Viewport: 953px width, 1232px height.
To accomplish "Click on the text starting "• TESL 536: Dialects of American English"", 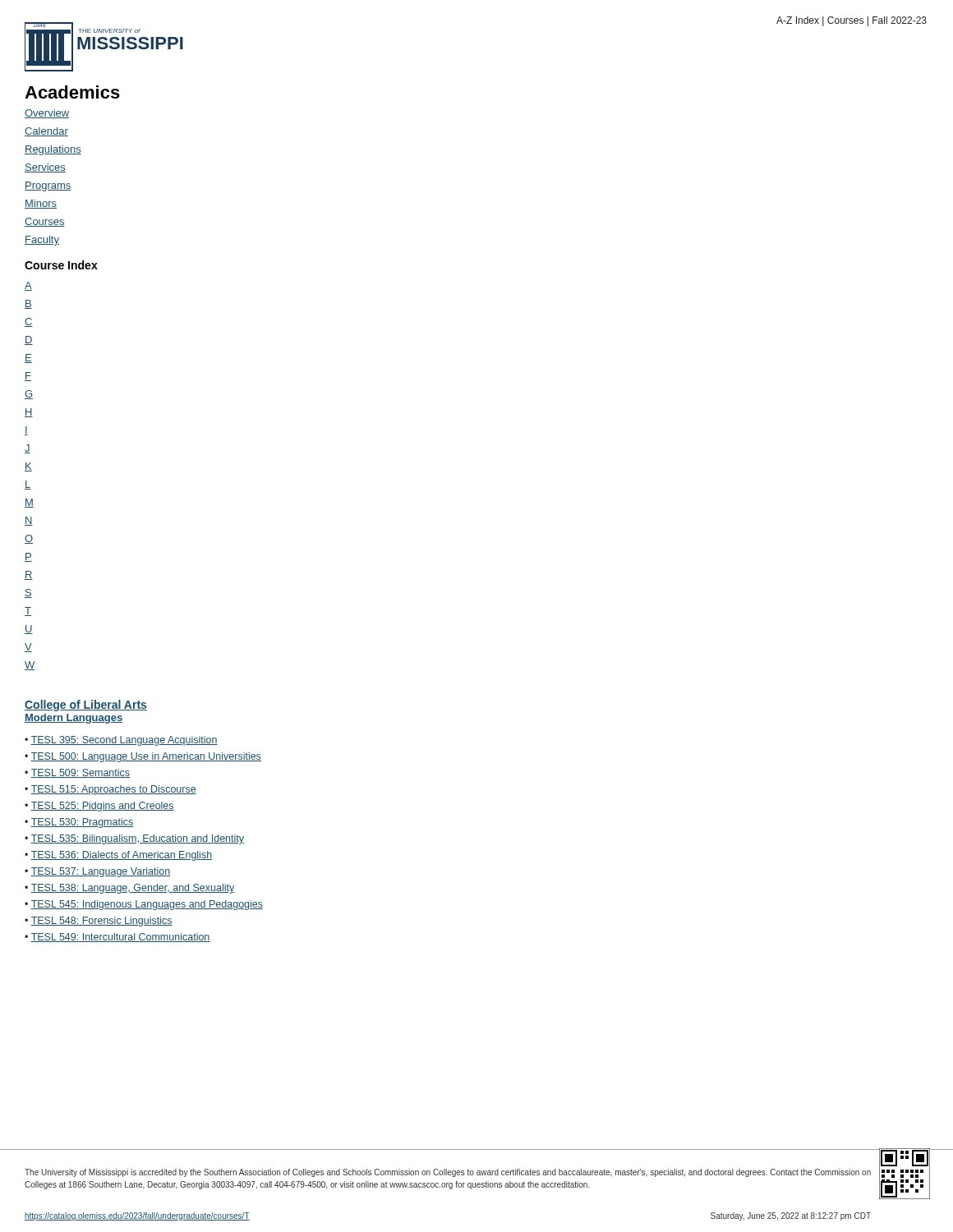I will [x=118, y=855].
